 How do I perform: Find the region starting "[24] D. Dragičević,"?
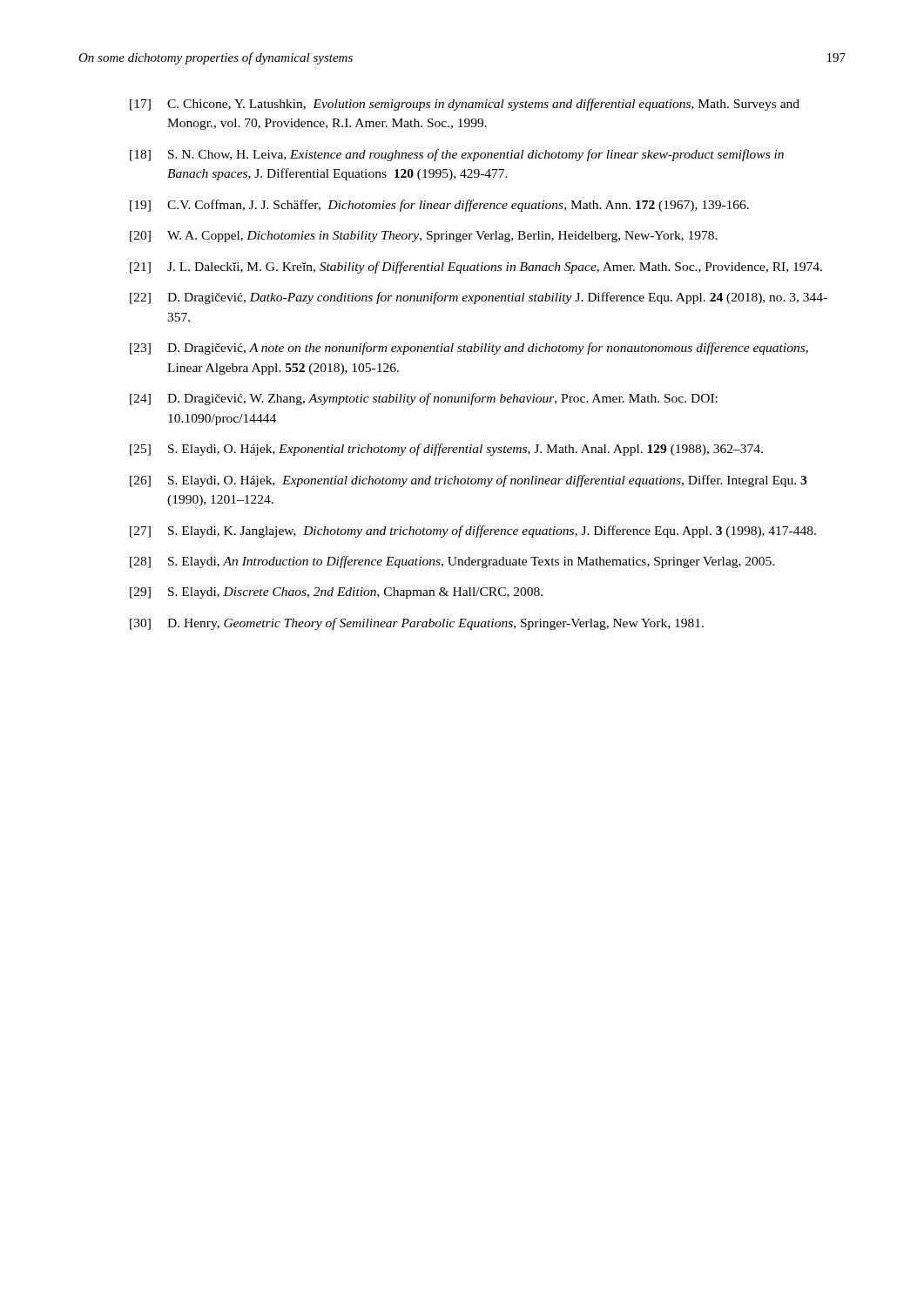pos(479,408)
